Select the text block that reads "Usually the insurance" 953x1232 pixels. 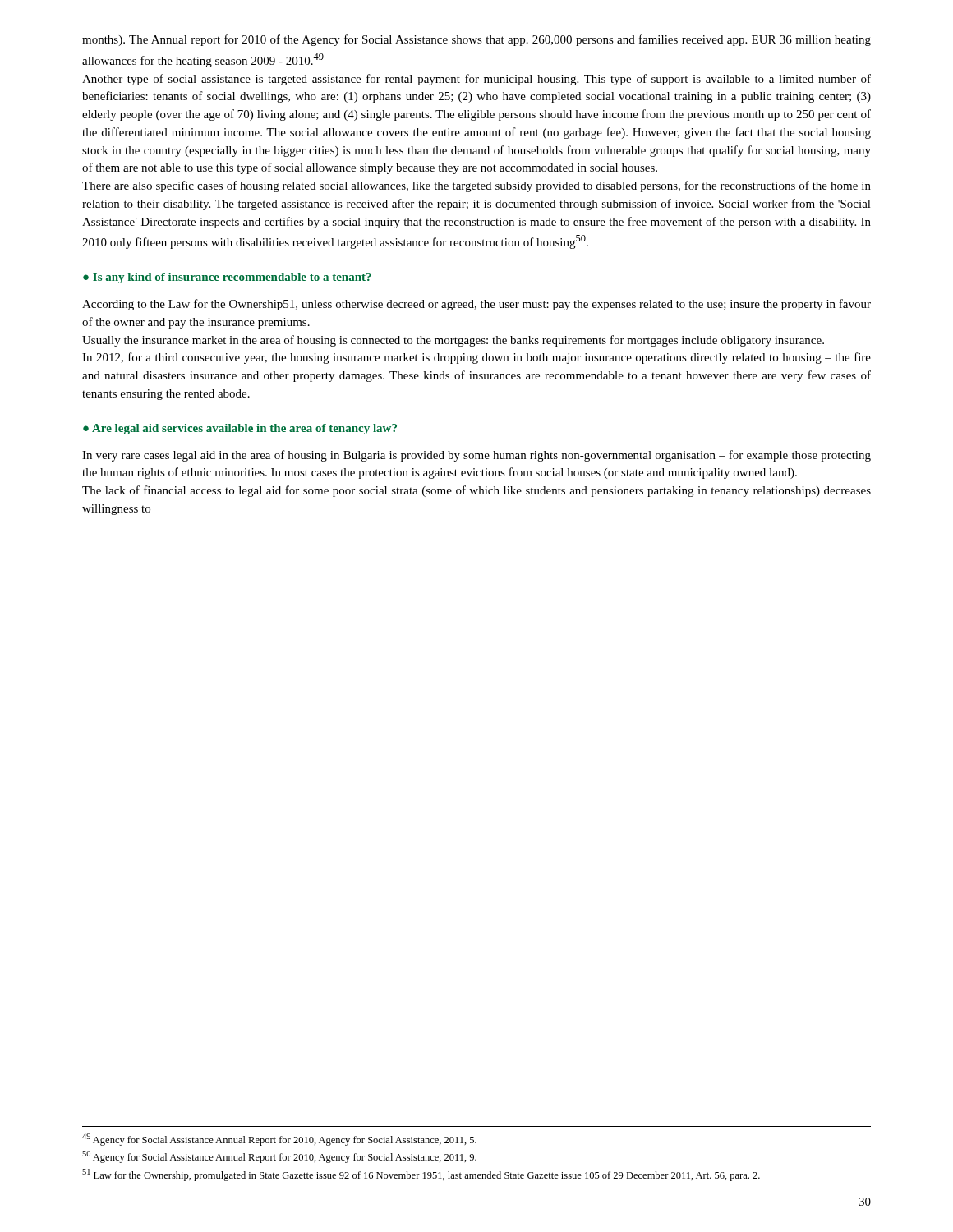coord(453,340)
